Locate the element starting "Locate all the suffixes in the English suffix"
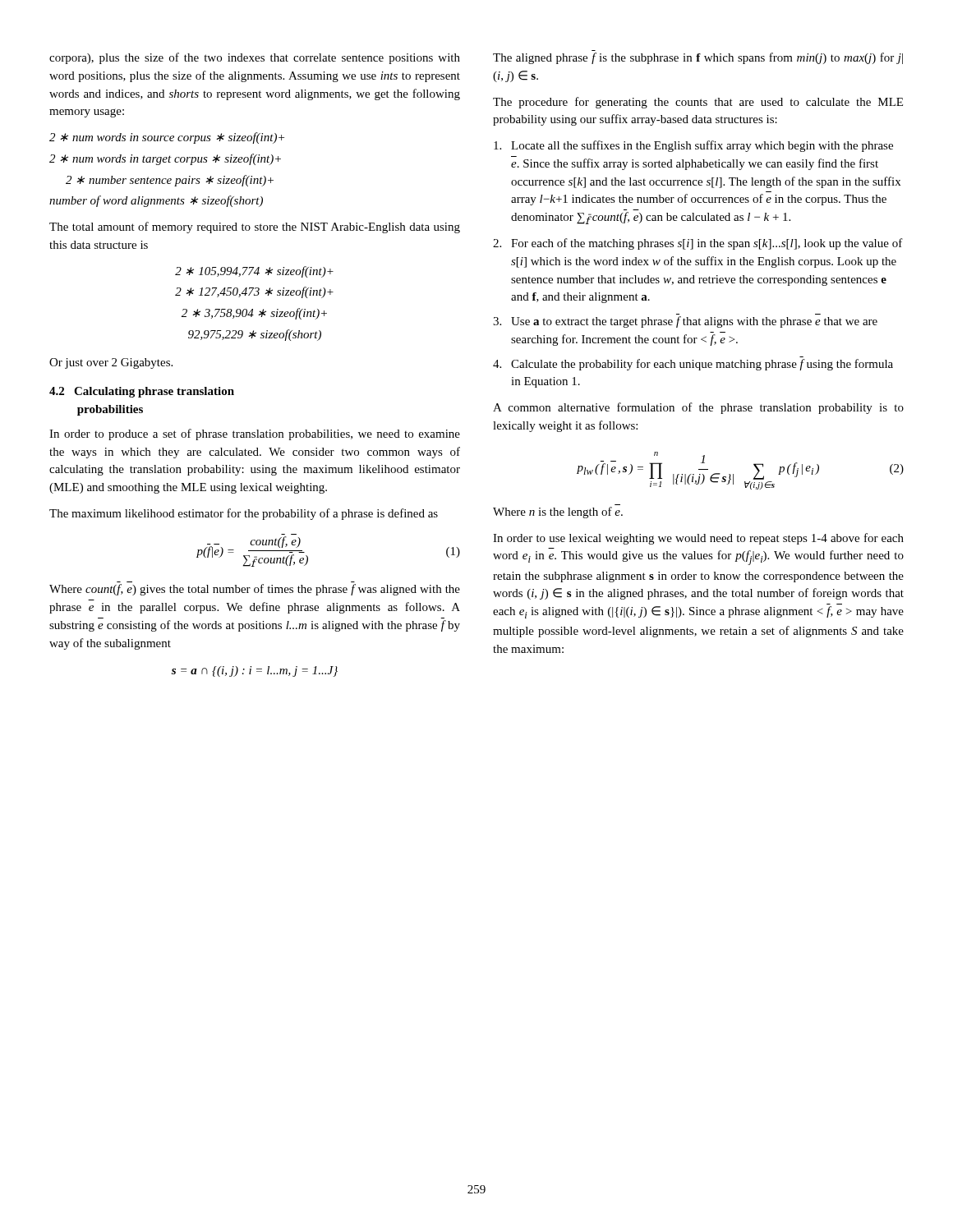The height and width of the screenshot is (1232, 953). tap(698, 183)
